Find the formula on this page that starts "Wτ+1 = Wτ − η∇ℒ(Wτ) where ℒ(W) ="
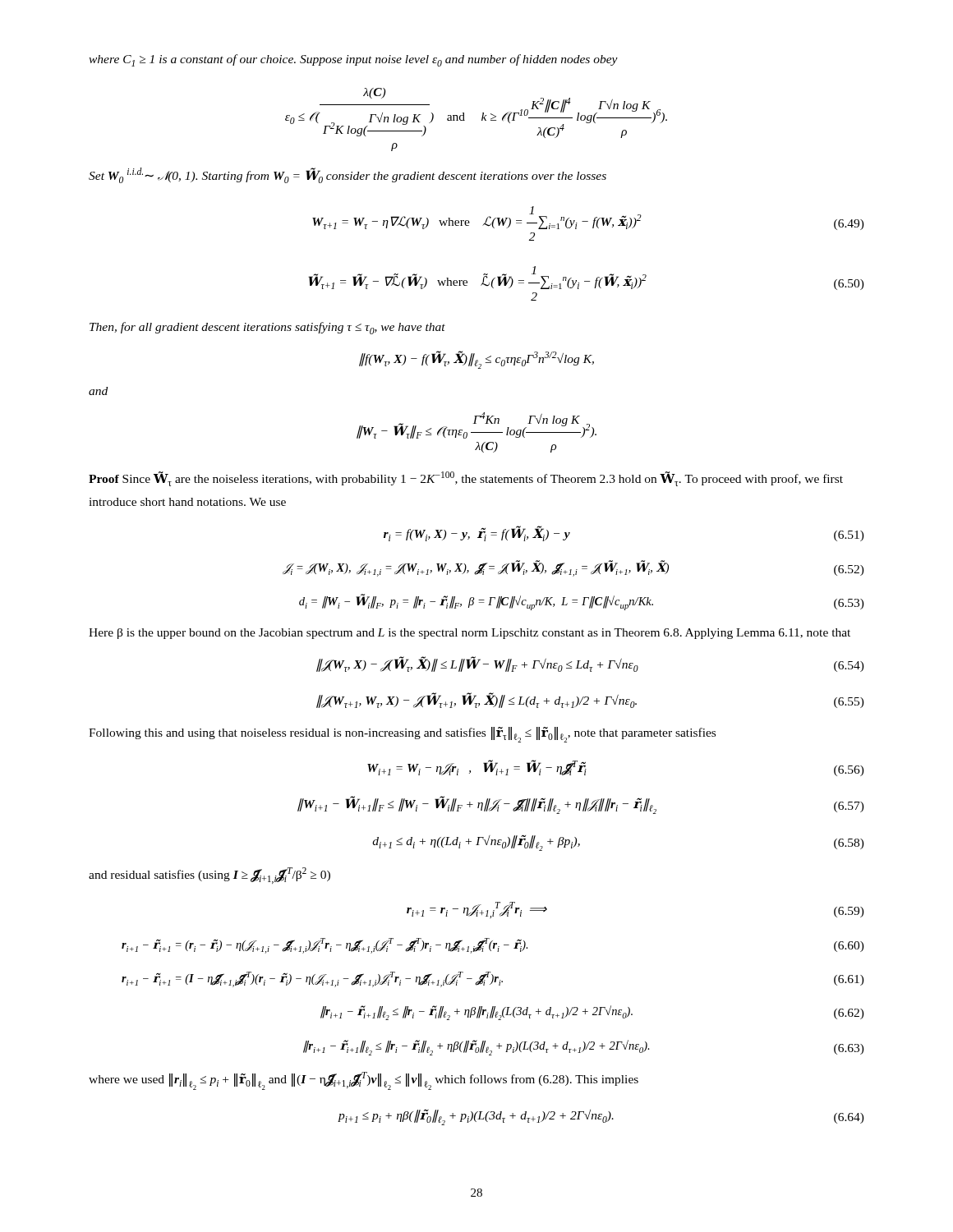 pos(476,223)
